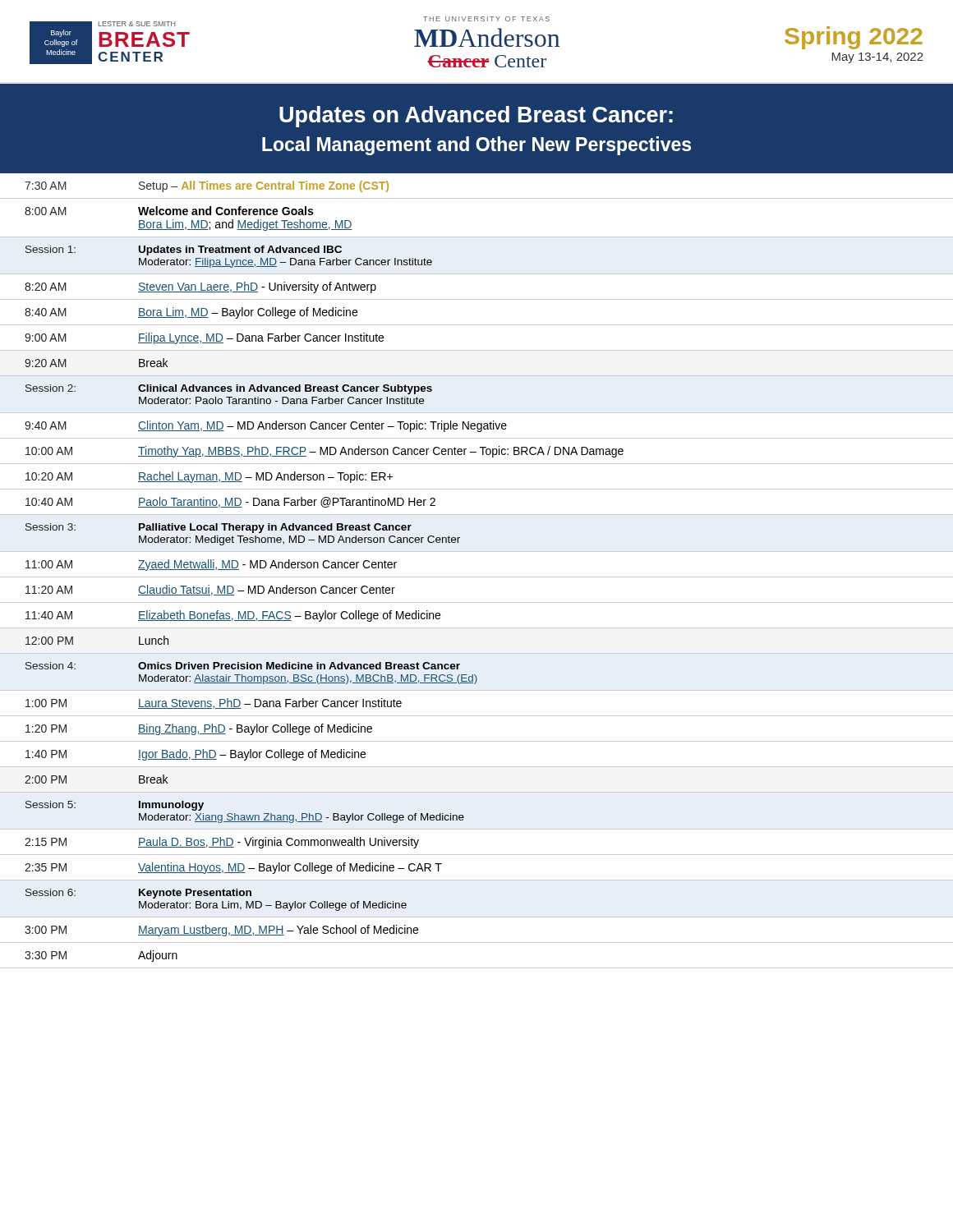Screen dimensions: 1232x953
Task: Locate the table with the text "Bing Zhang, PhD"
Action: (x=476, y=570)
